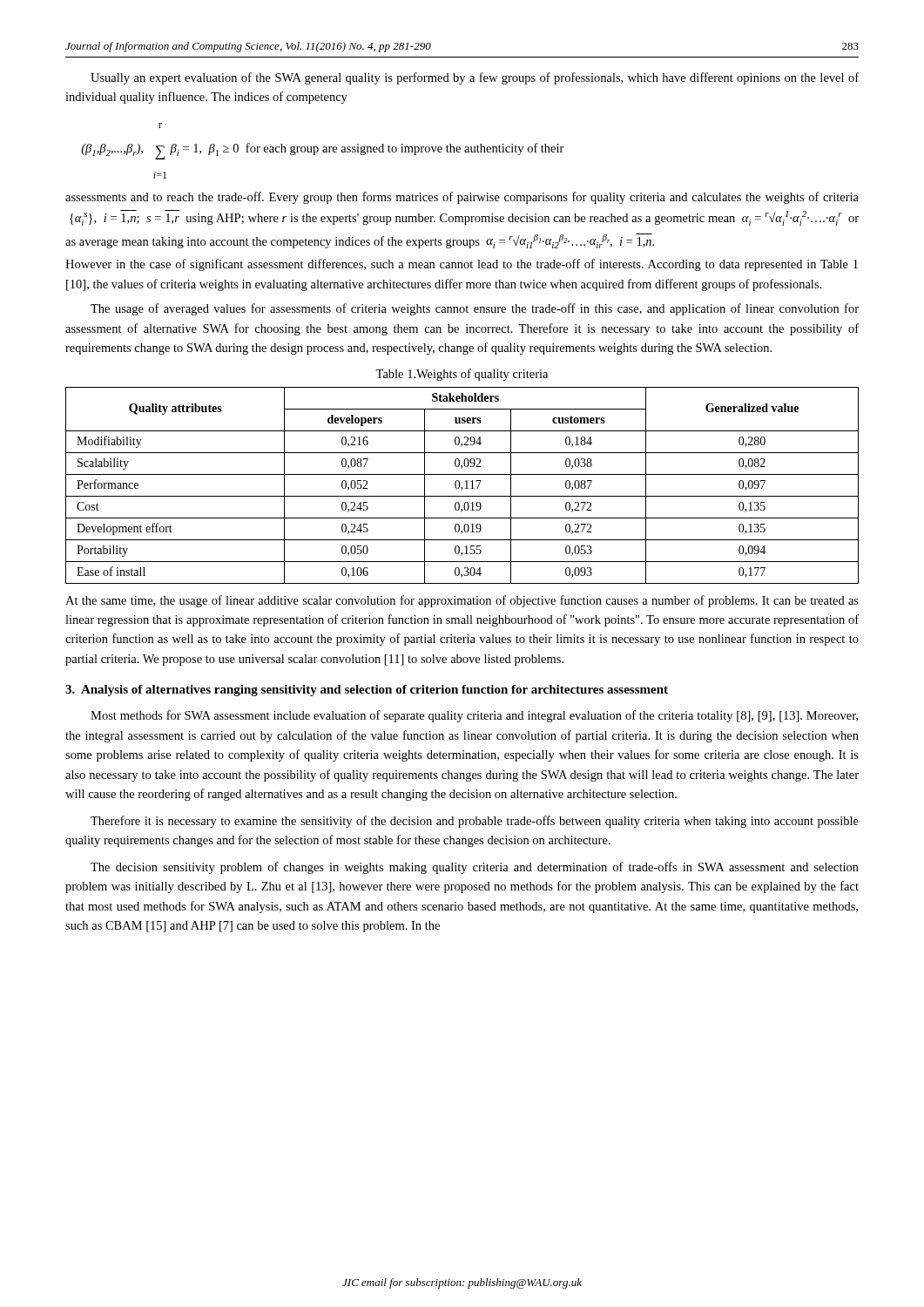Select the table that reads "Ease of install"
This screenshot has height=1307, width=924.
tap(462, 485)
